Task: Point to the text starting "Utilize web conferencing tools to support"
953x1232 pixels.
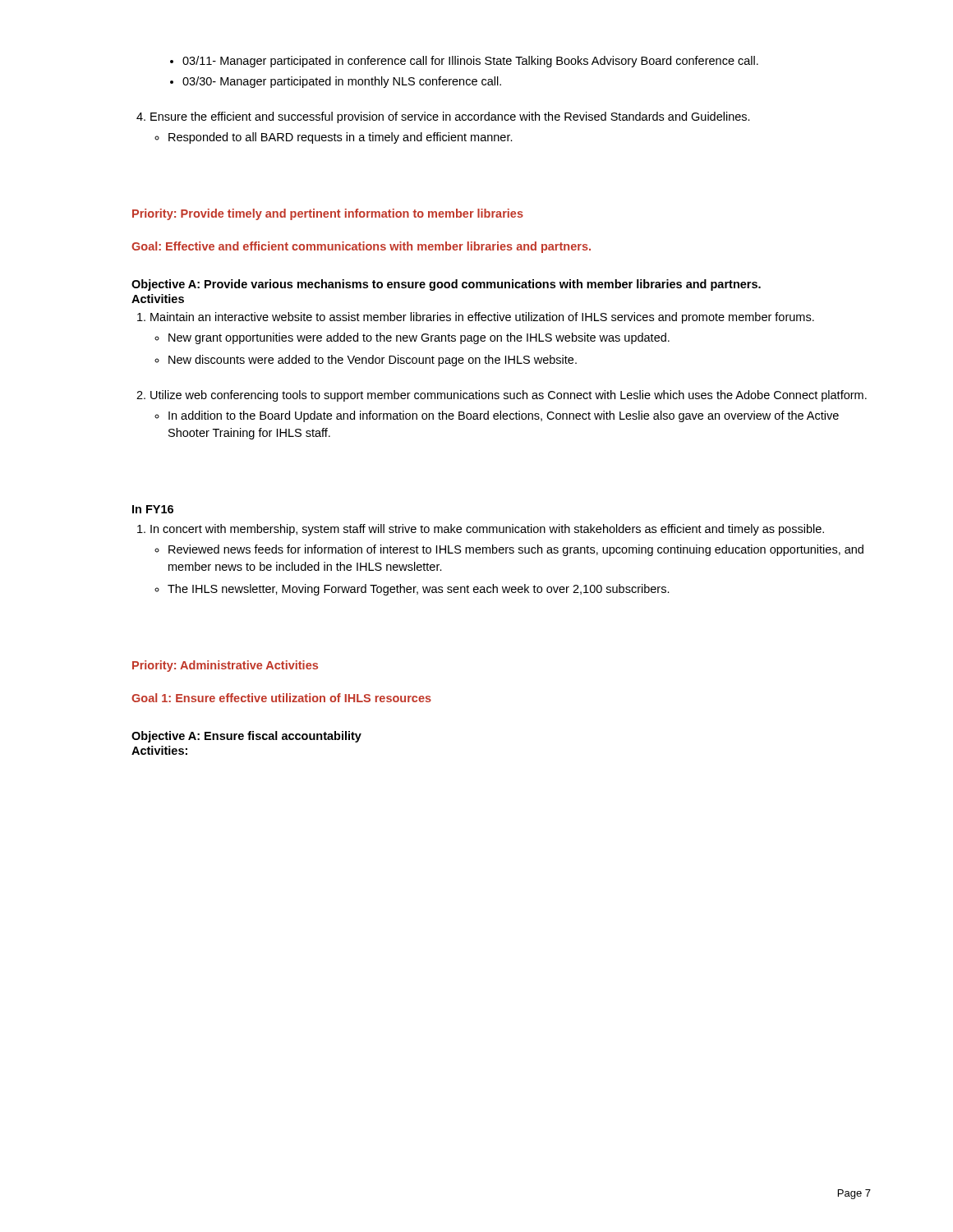Action: 501,415
